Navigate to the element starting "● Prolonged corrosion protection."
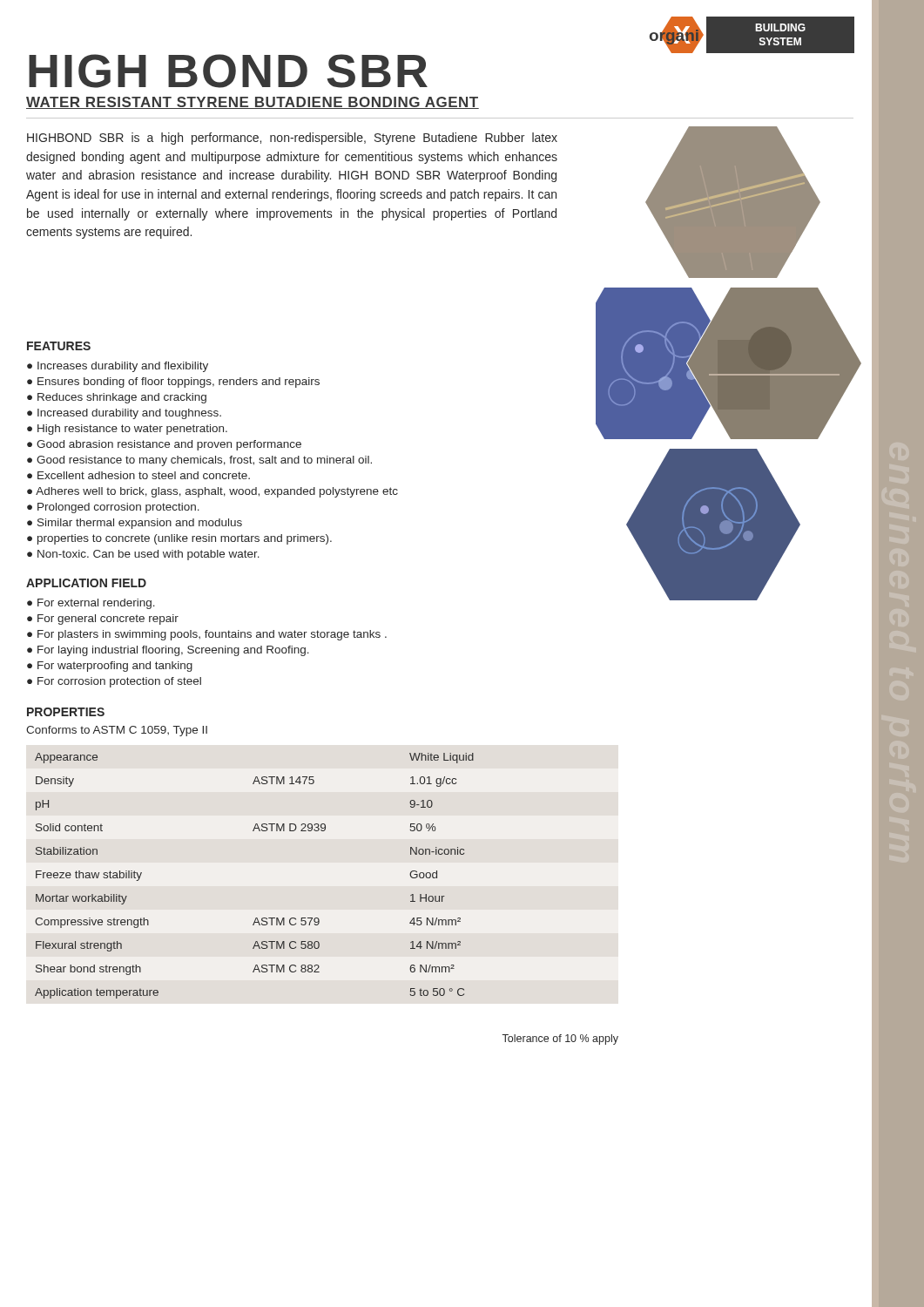924x1307 pixels. [x=113, y=507]
